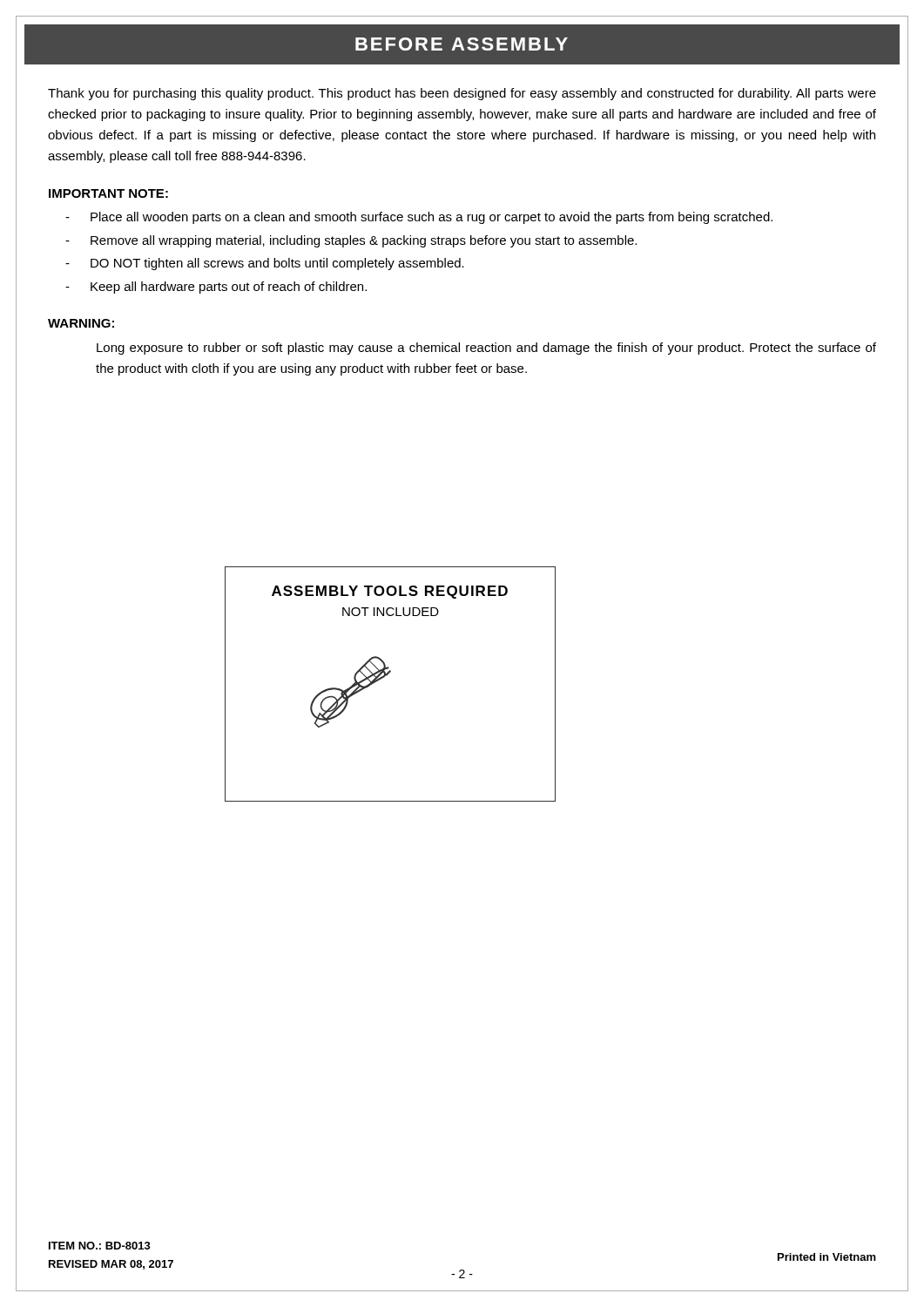The width and height of the screenshot is (924, 1307).
Task: Find the list item with the text "- Place all wooden parts"
Action: (x=462, y=217)
